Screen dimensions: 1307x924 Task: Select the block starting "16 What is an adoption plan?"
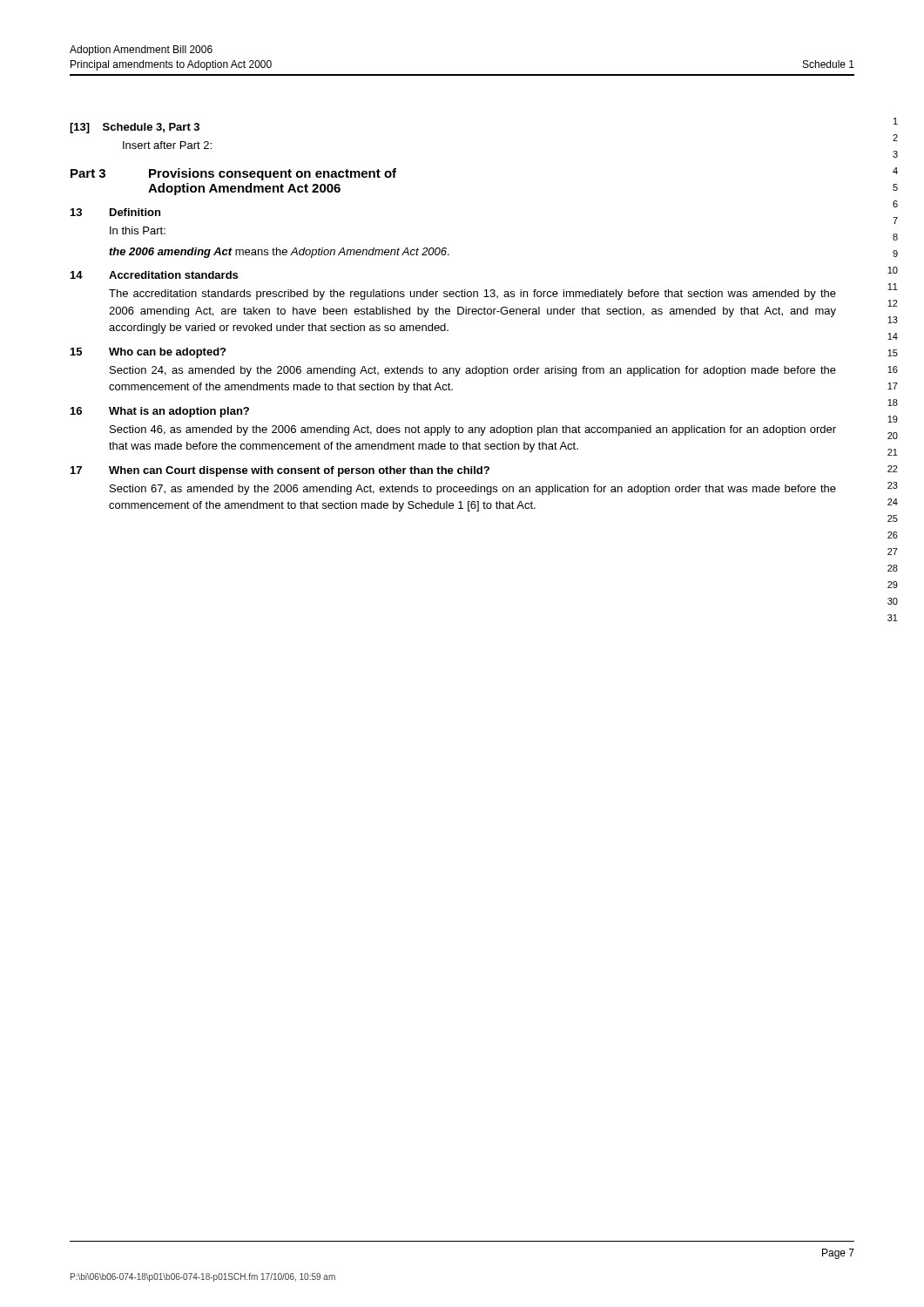point(160,410)
